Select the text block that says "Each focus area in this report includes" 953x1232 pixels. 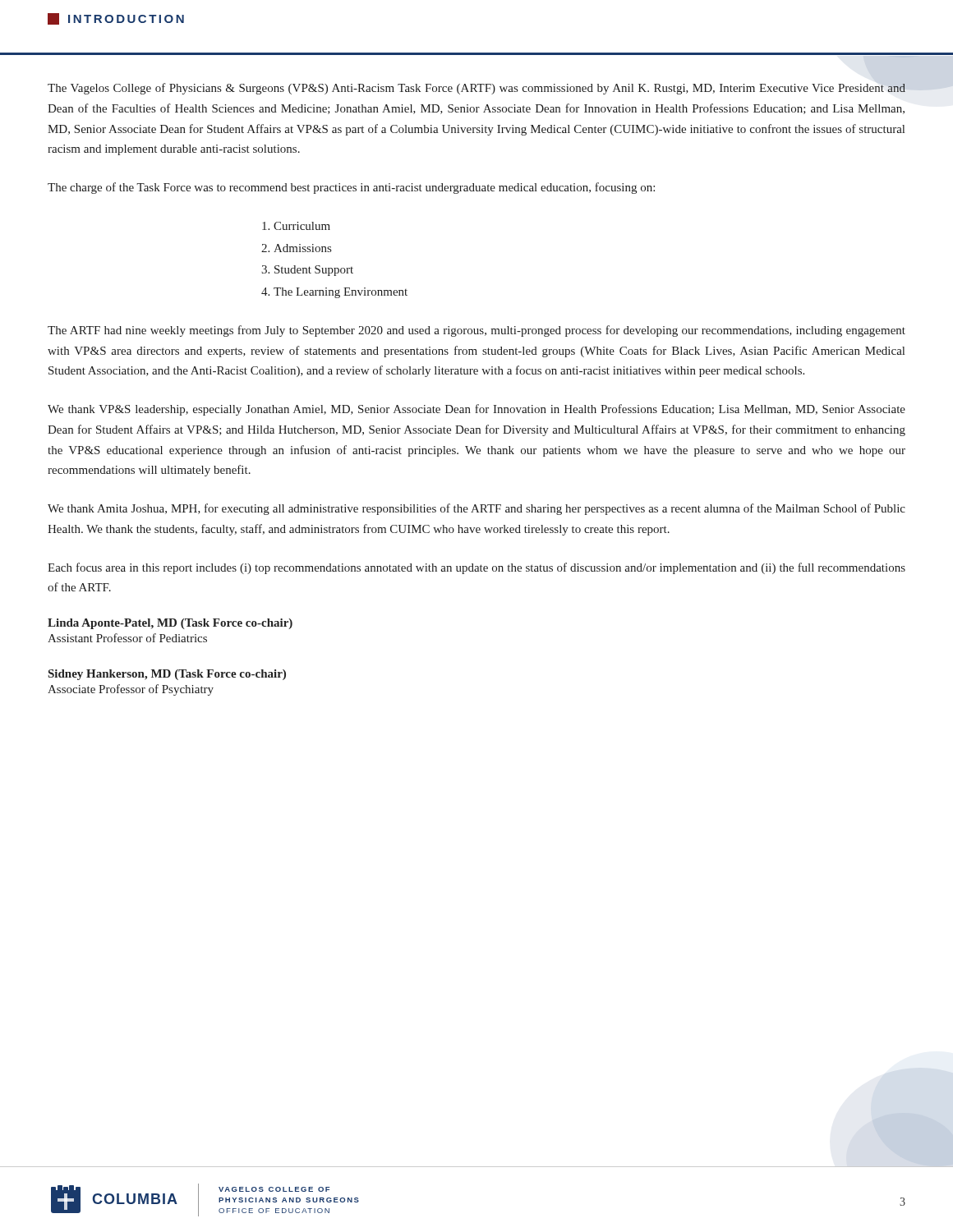coord(476,577)
